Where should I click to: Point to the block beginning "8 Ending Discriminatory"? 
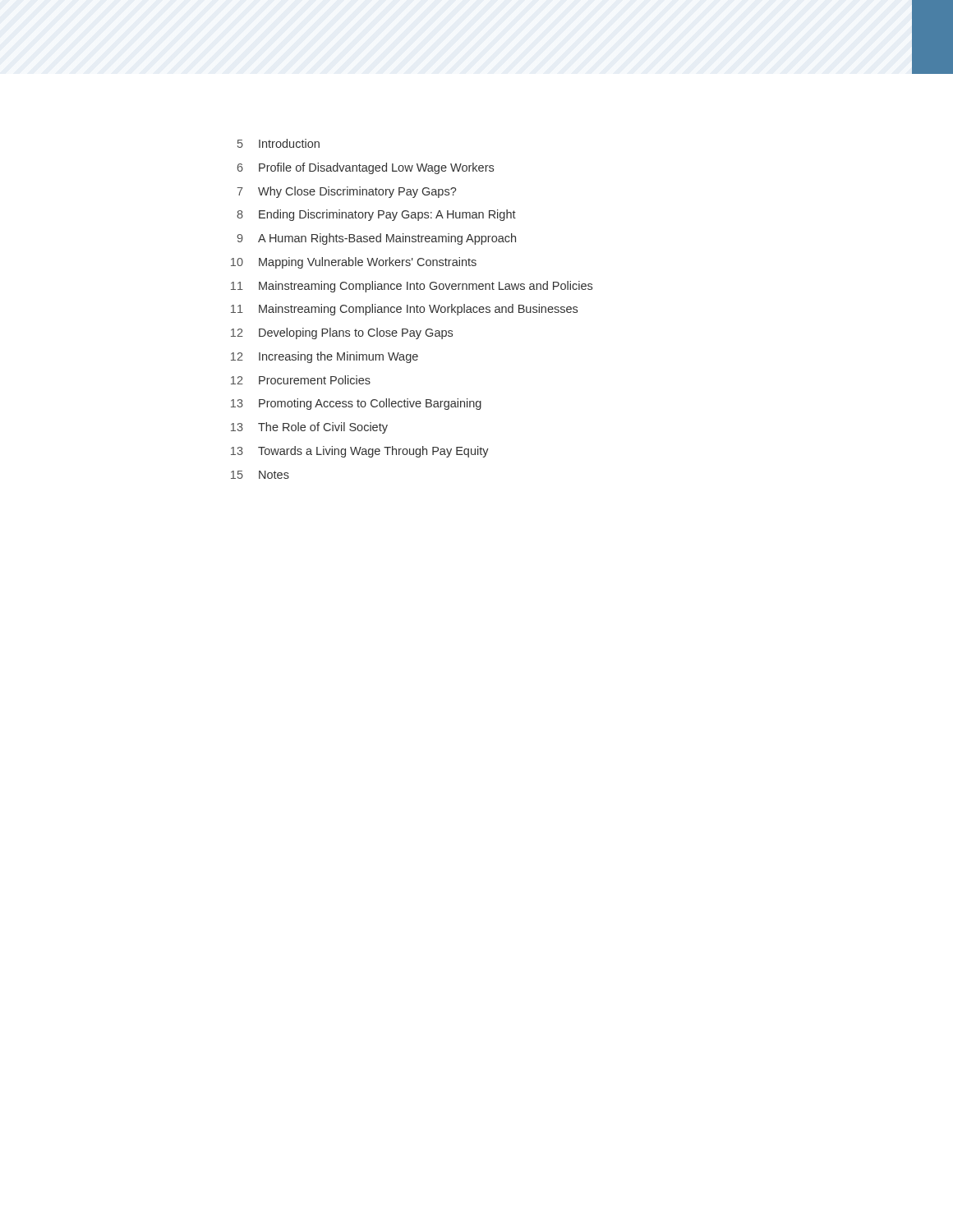(365, 215)
